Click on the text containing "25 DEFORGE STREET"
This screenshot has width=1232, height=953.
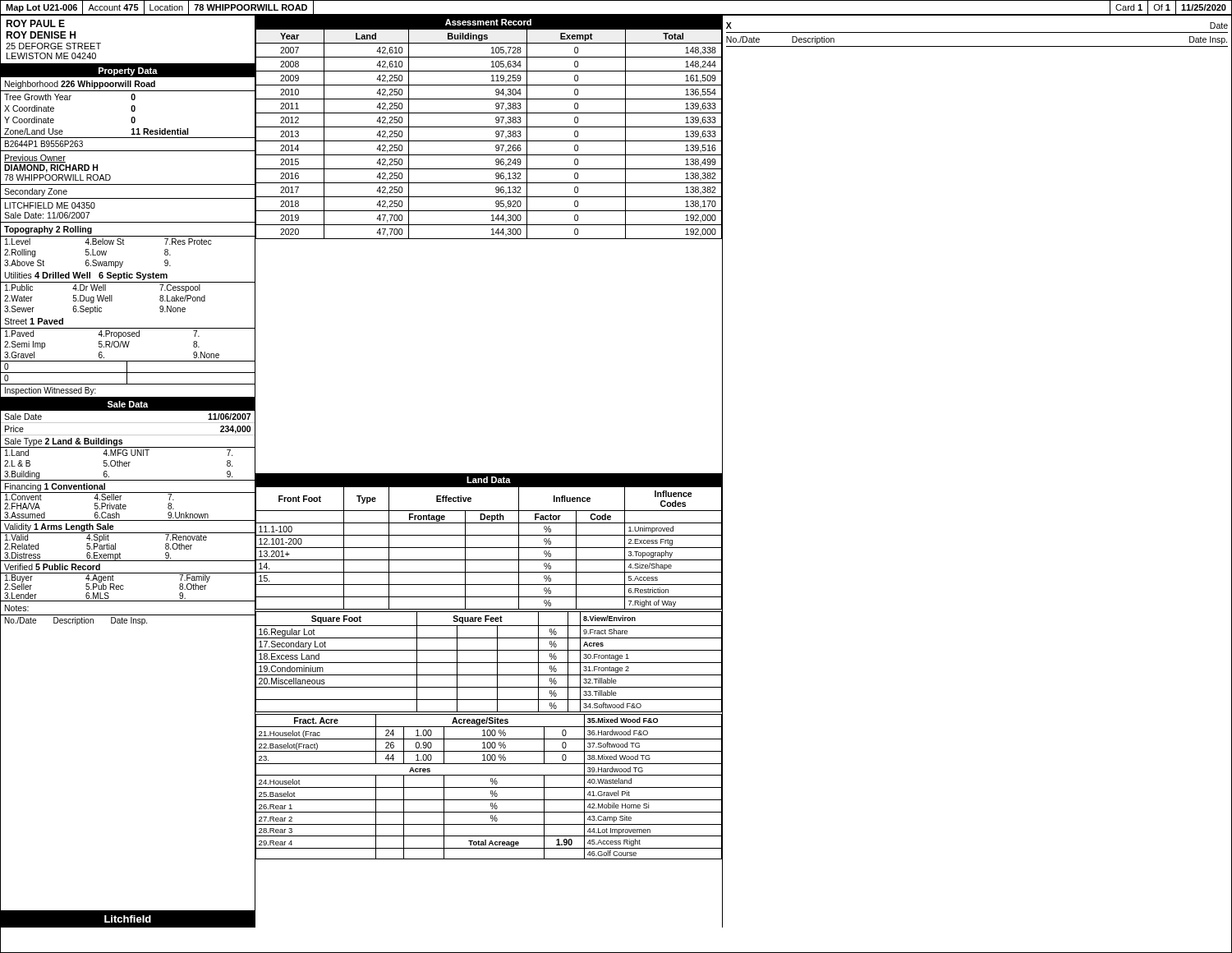point(53,46)
